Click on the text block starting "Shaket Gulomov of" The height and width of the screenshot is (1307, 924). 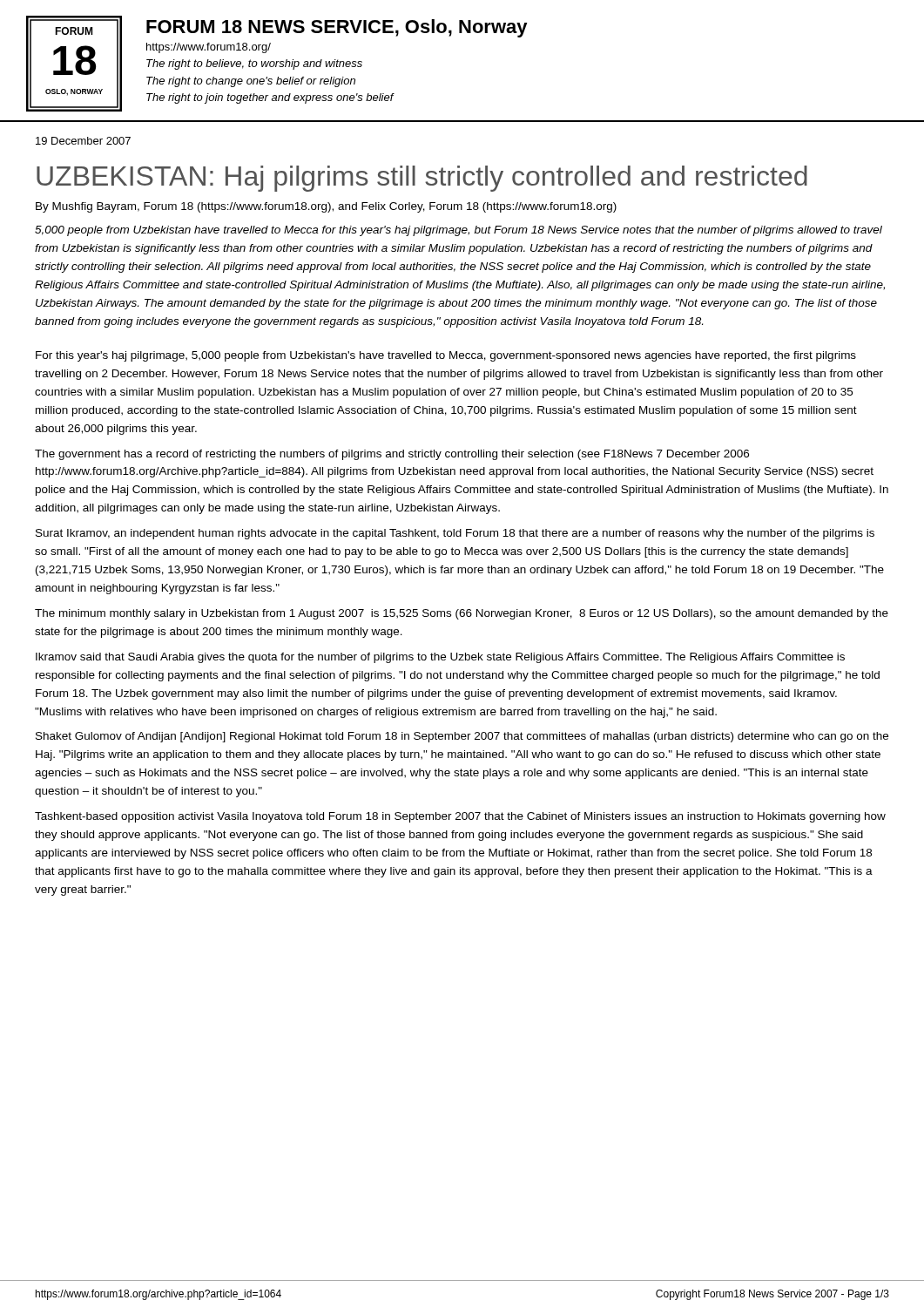(462, 764)
